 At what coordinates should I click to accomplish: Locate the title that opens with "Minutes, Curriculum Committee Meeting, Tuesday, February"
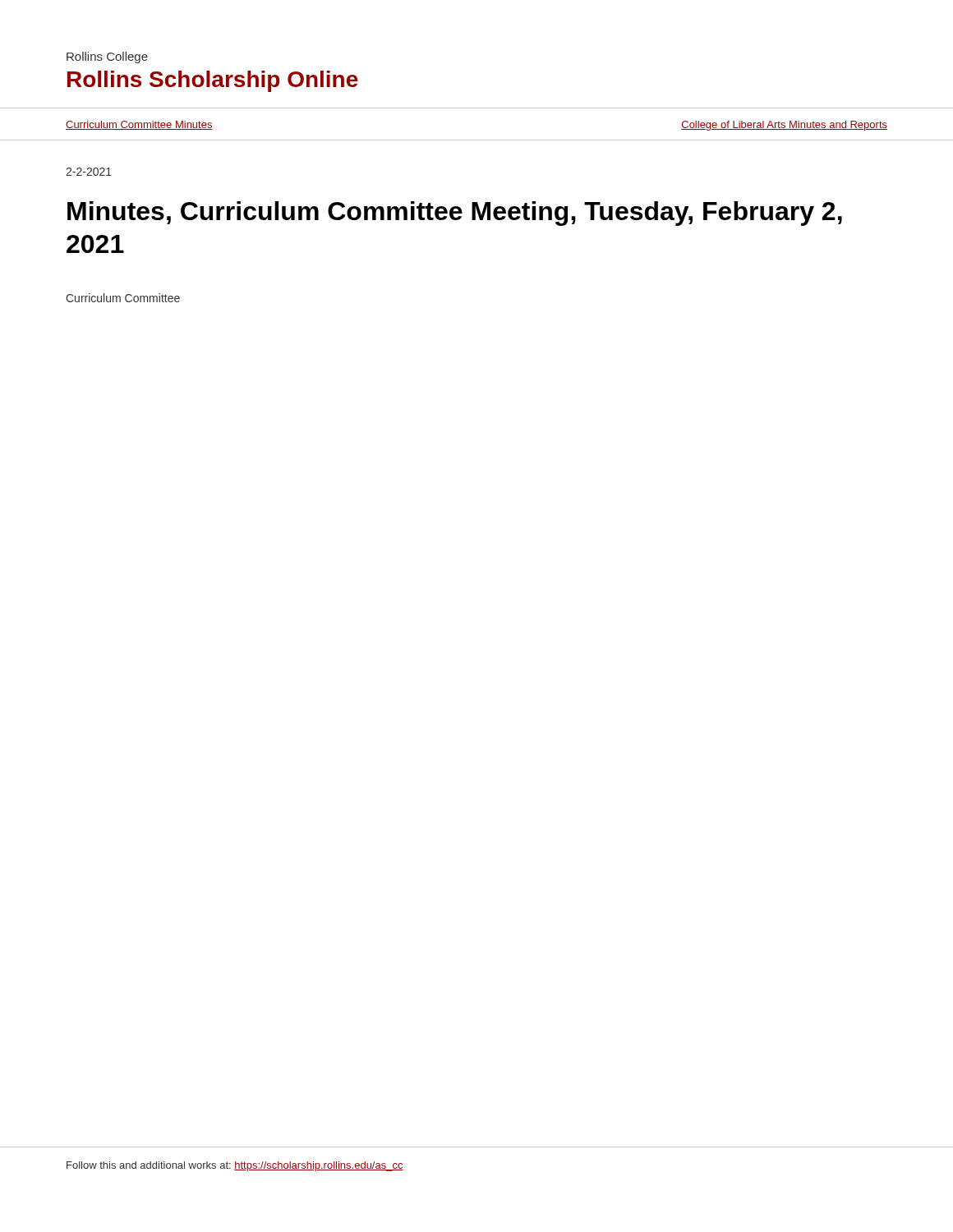pyautogui.click(x=476, y=227)
